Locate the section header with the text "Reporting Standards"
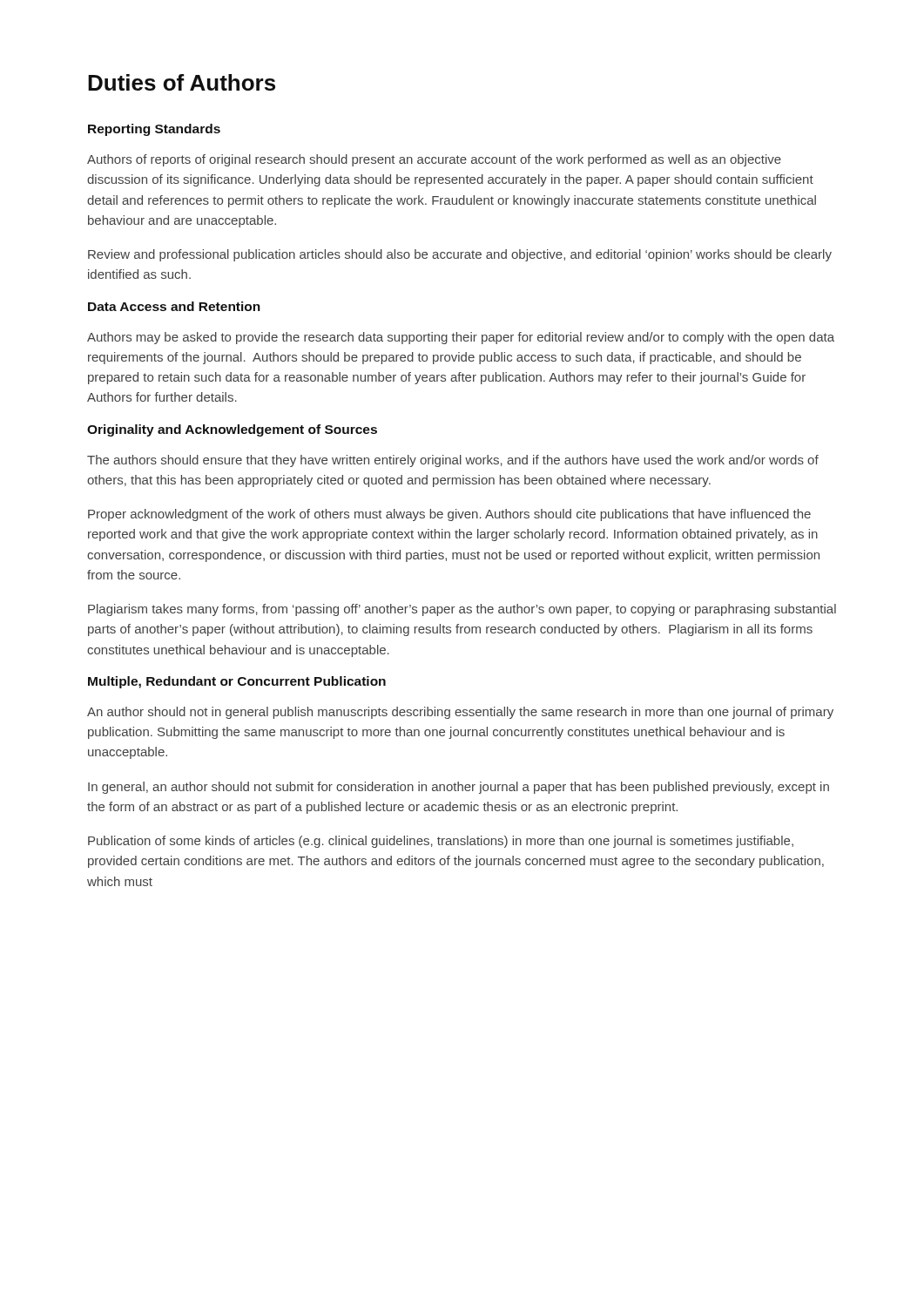Screen dimensions: 1307x924 tap(154, 129)
